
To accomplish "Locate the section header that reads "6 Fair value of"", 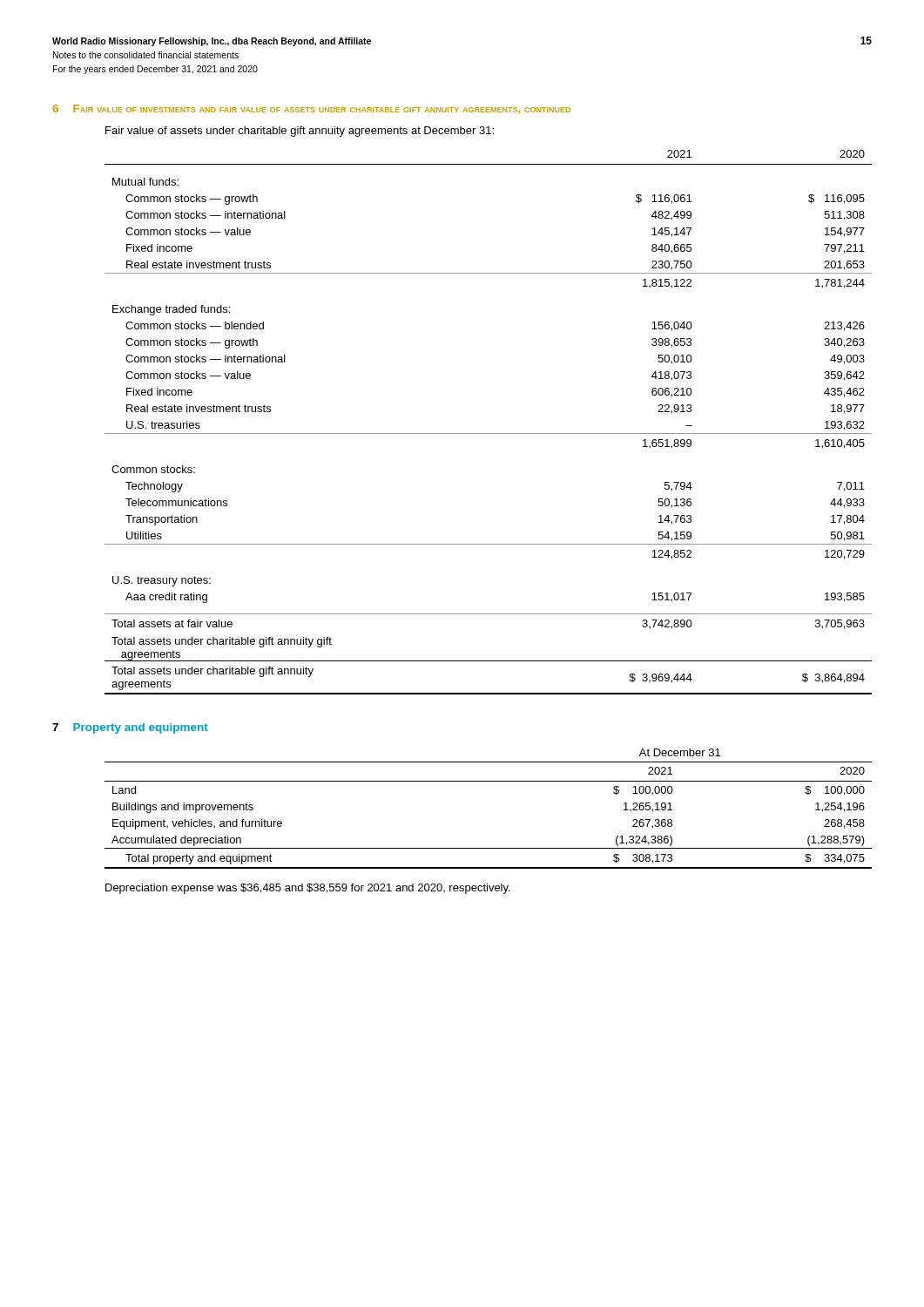I will [x=312, y=109].
